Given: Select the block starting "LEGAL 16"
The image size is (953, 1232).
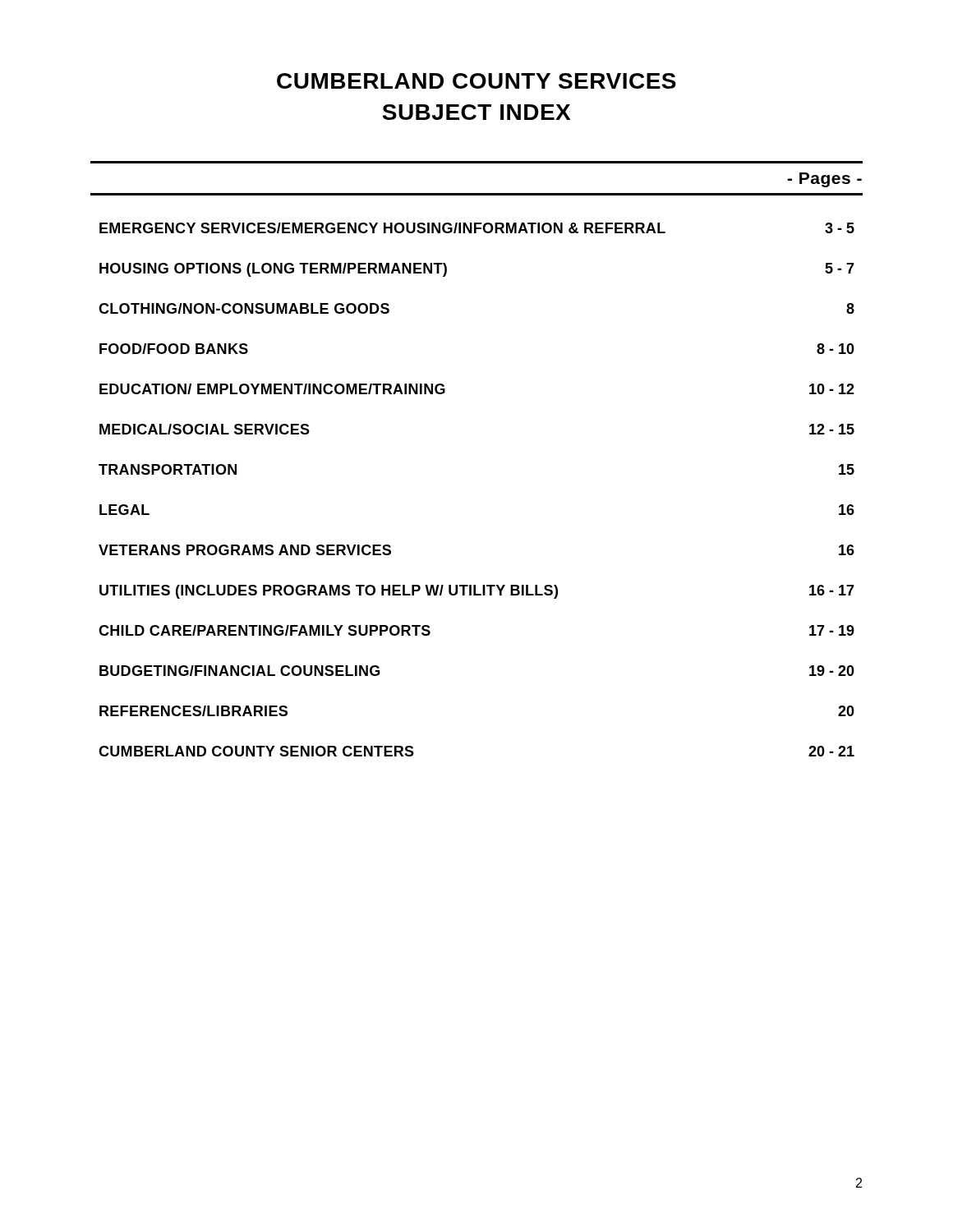Looking at the screenshot, I should pos(124,510).
